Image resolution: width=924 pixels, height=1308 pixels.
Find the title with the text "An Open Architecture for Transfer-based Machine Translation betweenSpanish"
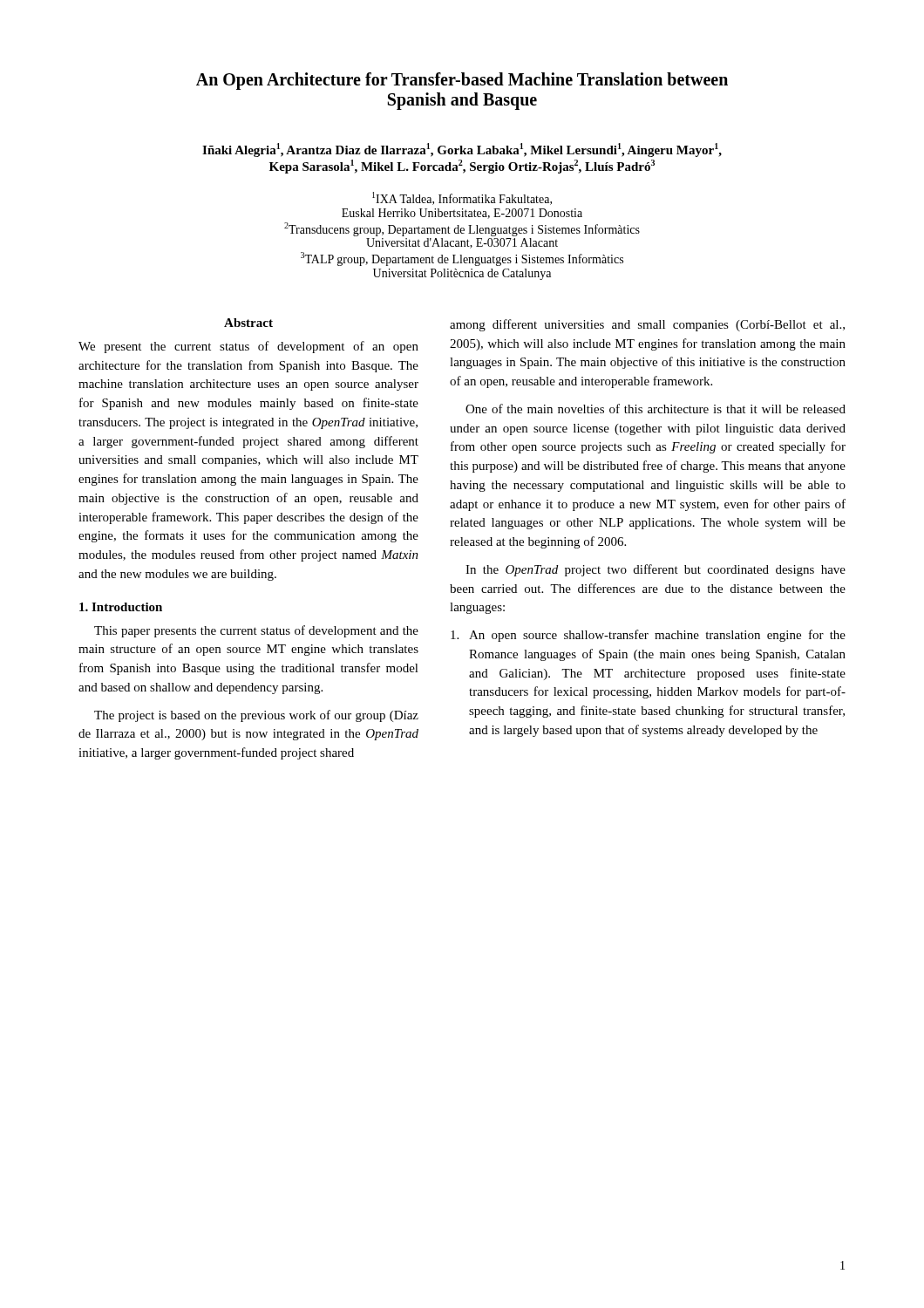pyautogui.click(x=462, y=89)
